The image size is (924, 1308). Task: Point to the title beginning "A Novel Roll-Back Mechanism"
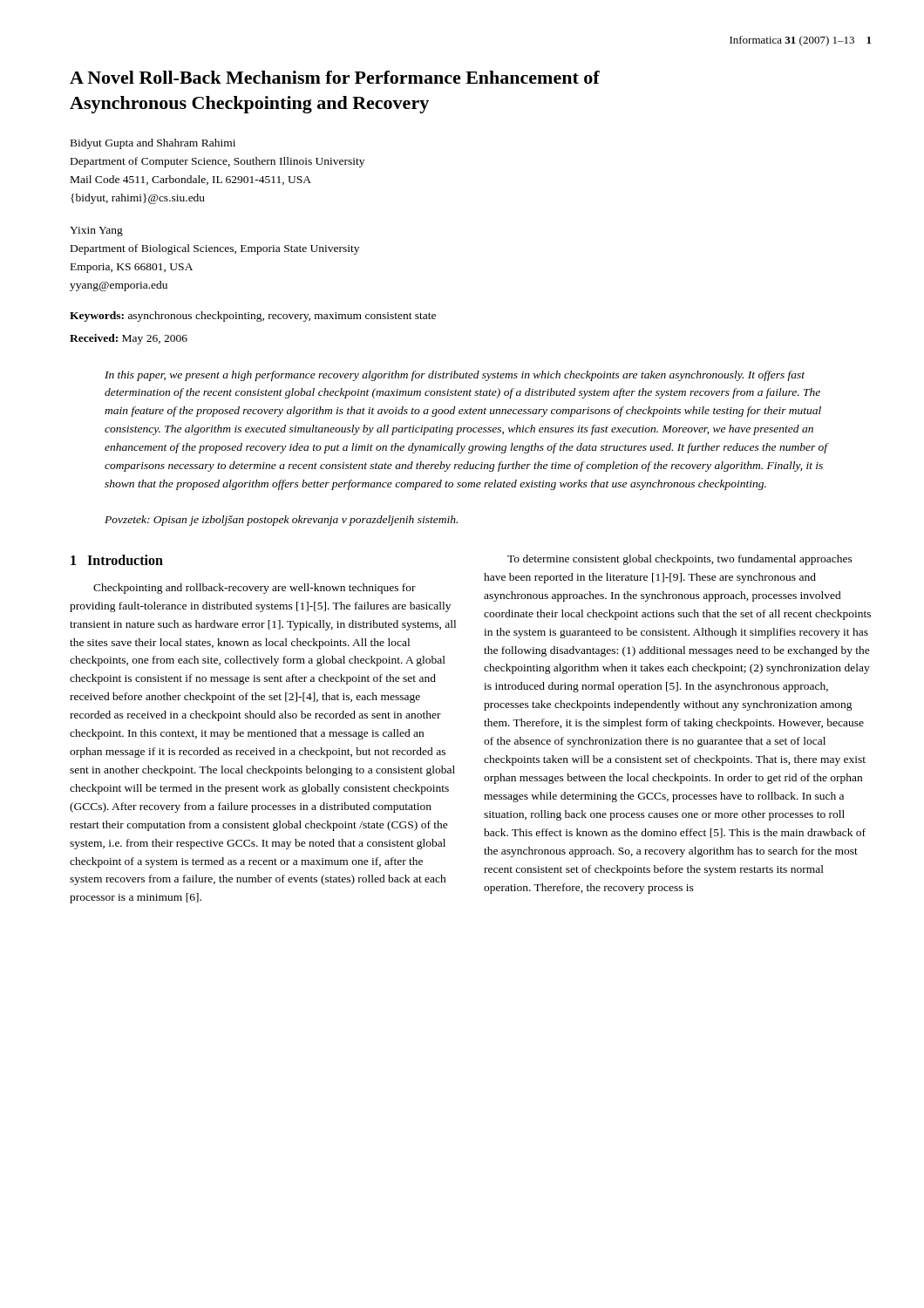point(471,90)
